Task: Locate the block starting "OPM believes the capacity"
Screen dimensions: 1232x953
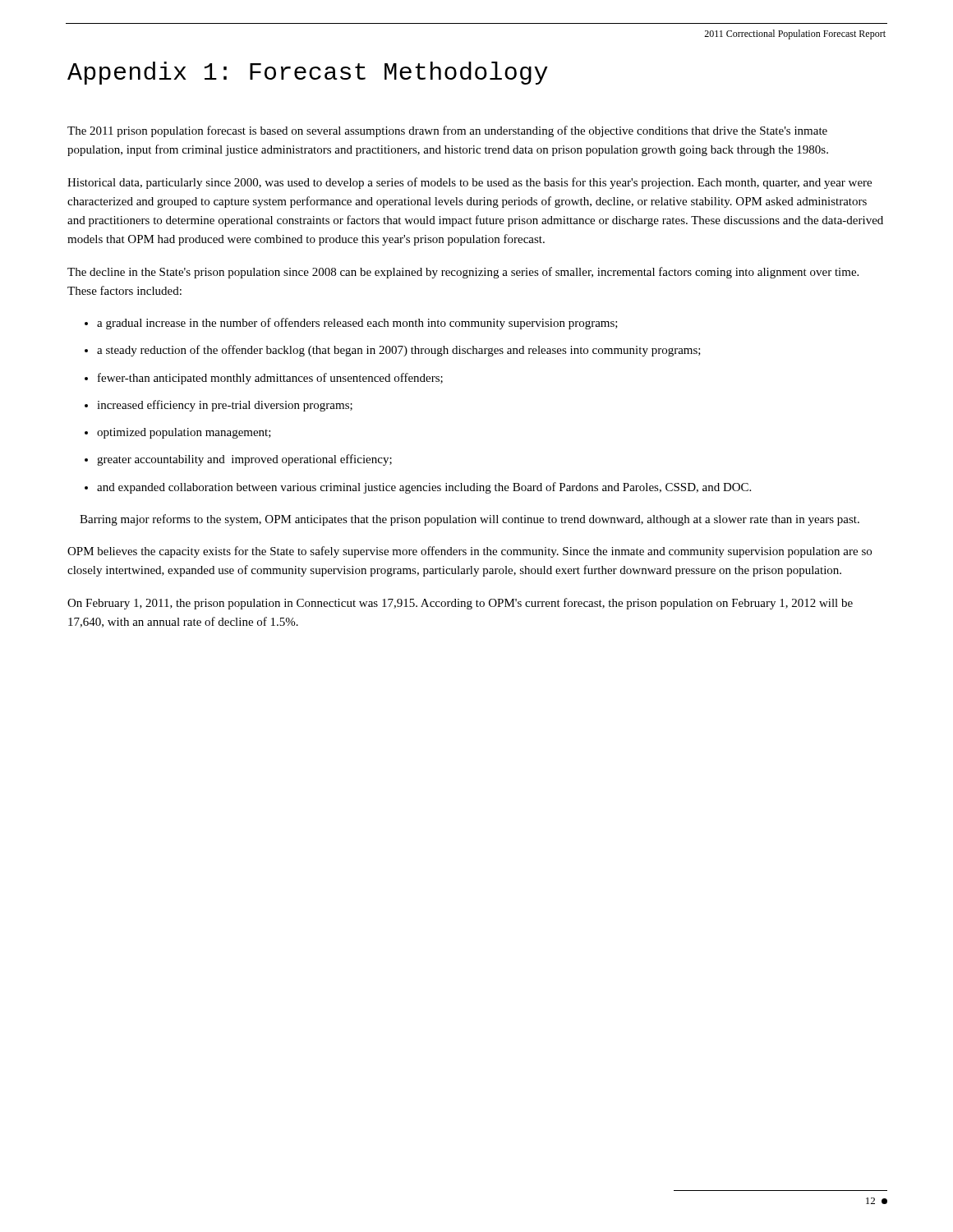Action: (x=470, y=561)
